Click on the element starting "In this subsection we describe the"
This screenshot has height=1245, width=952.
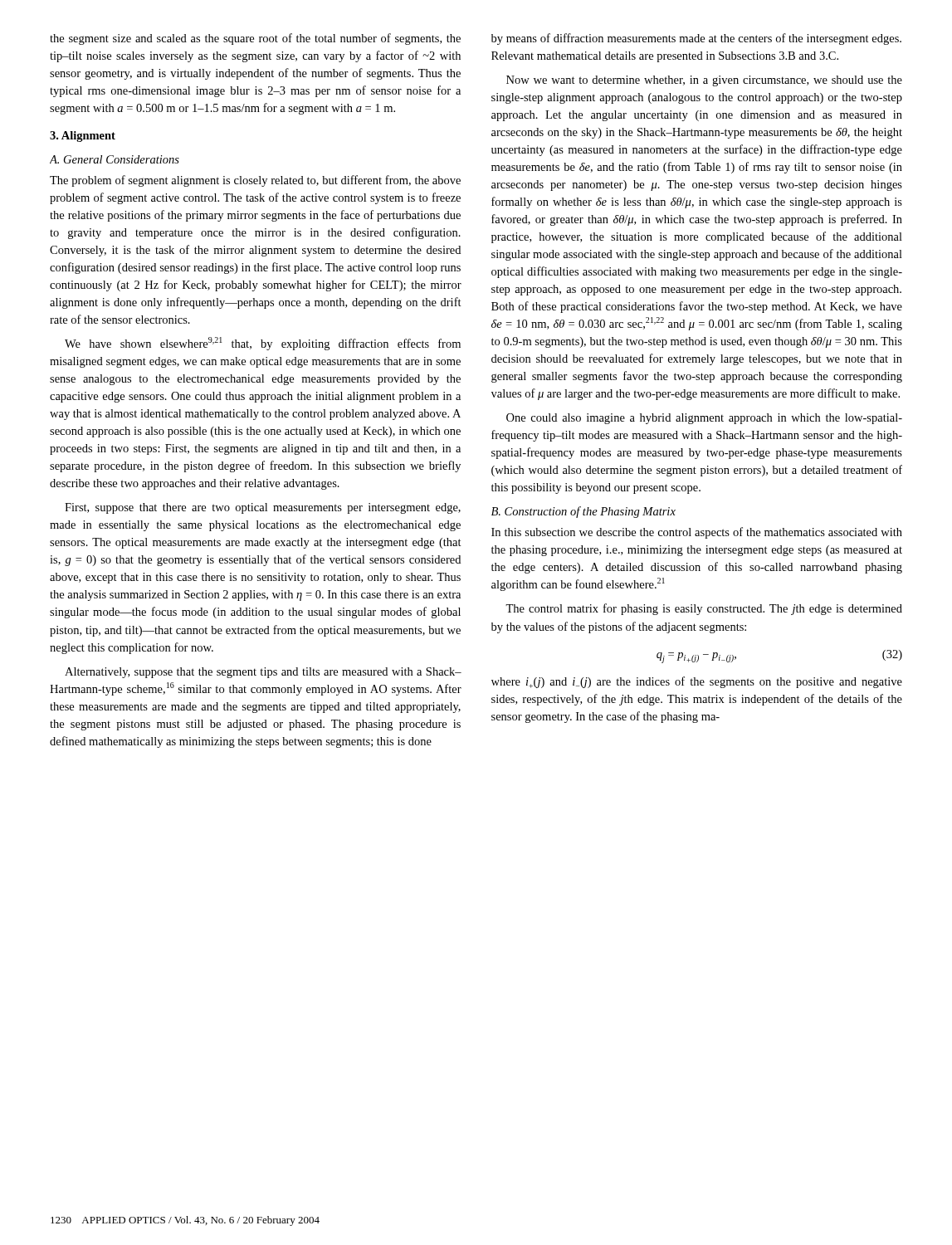click(697, 559)
